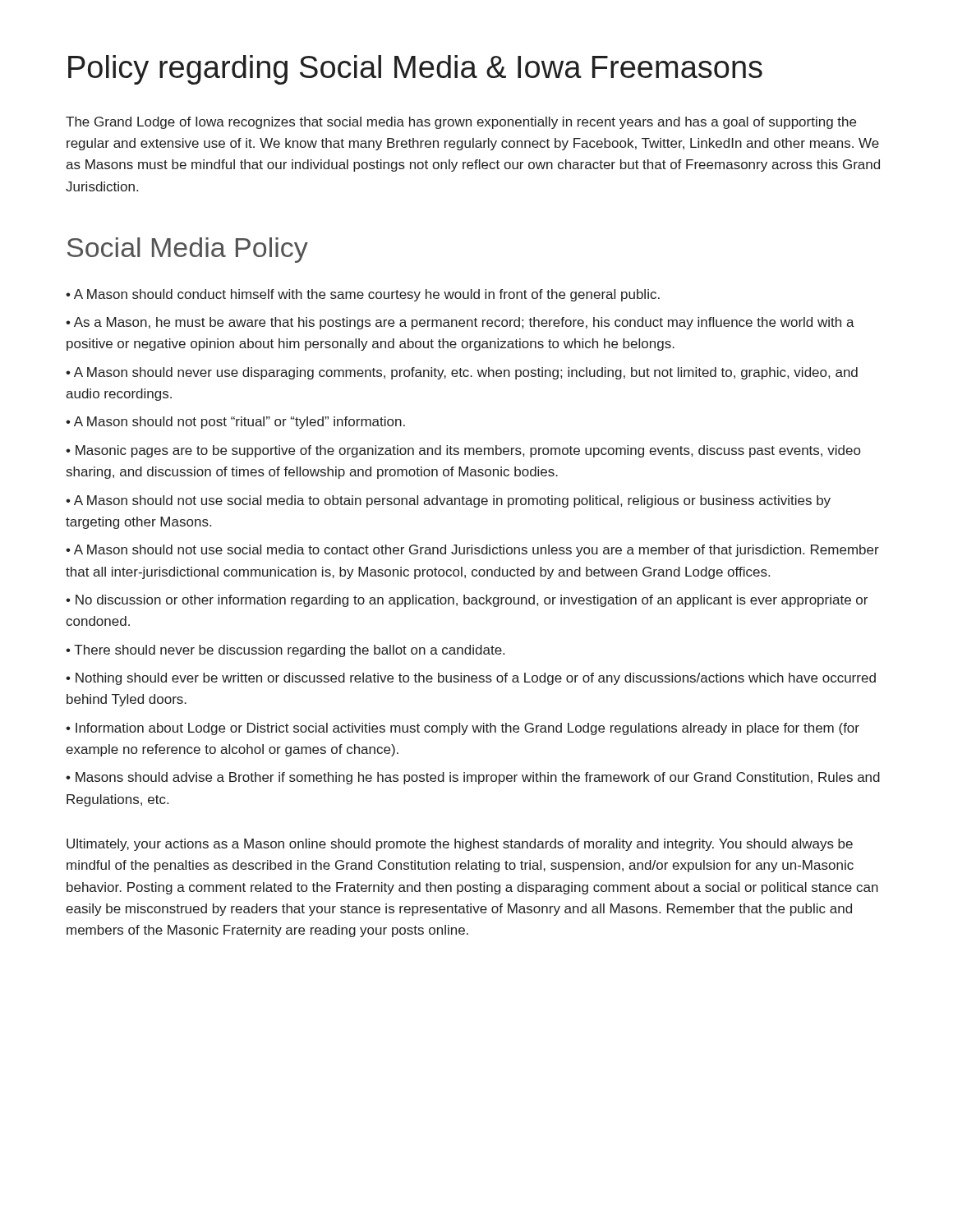Select the list item that says "• Masons should"
This screenshot has width=953, height=1232.
pyautogui.click(x=476, y=789)
